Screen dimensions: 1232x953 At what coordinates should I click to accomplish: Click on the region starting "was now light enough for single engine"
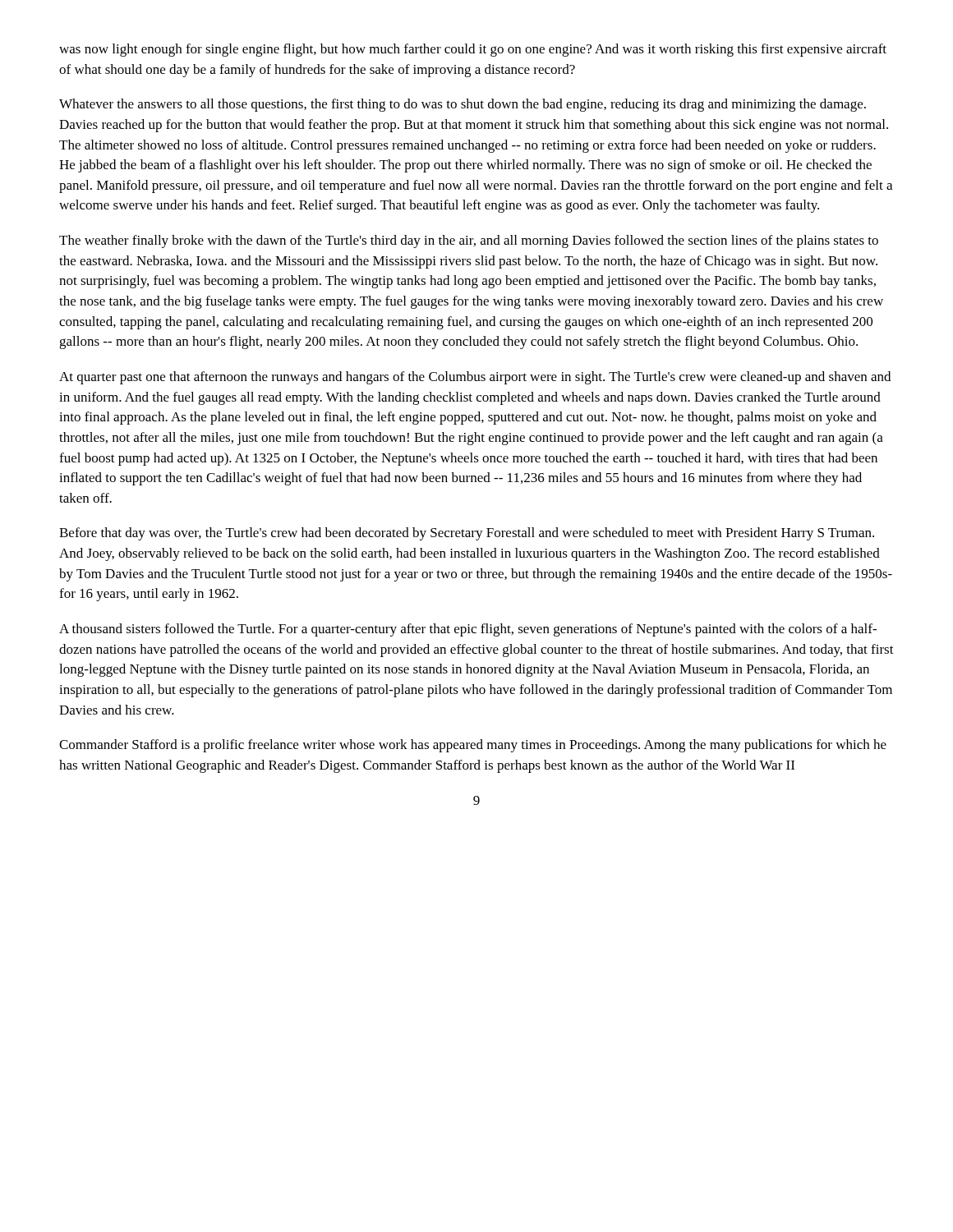[x=473, y=59]
